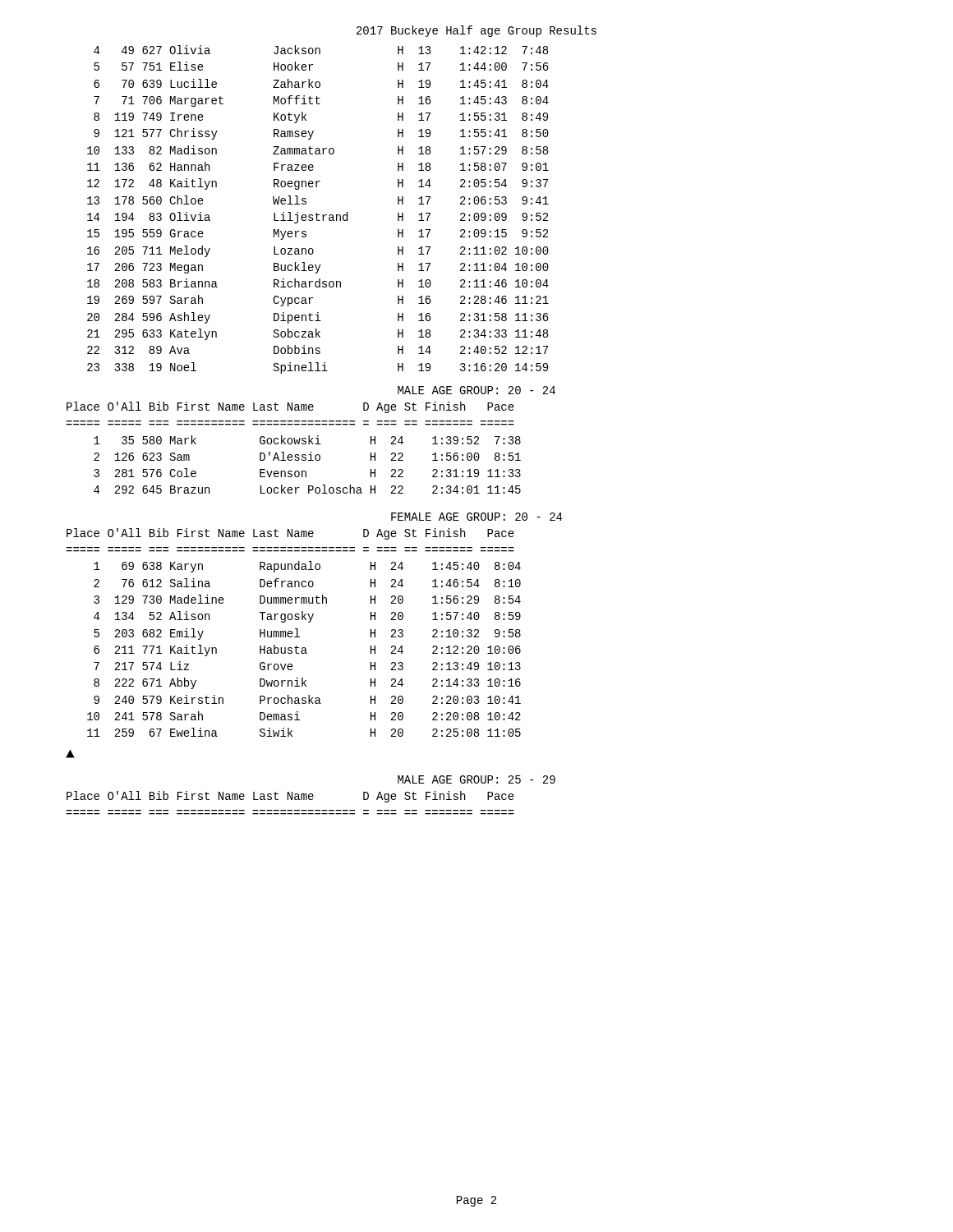Point to "MALE AGE GROUP: 25 - 29"
The height and width of the screenshot is (1232, 953).
(476, 780)
